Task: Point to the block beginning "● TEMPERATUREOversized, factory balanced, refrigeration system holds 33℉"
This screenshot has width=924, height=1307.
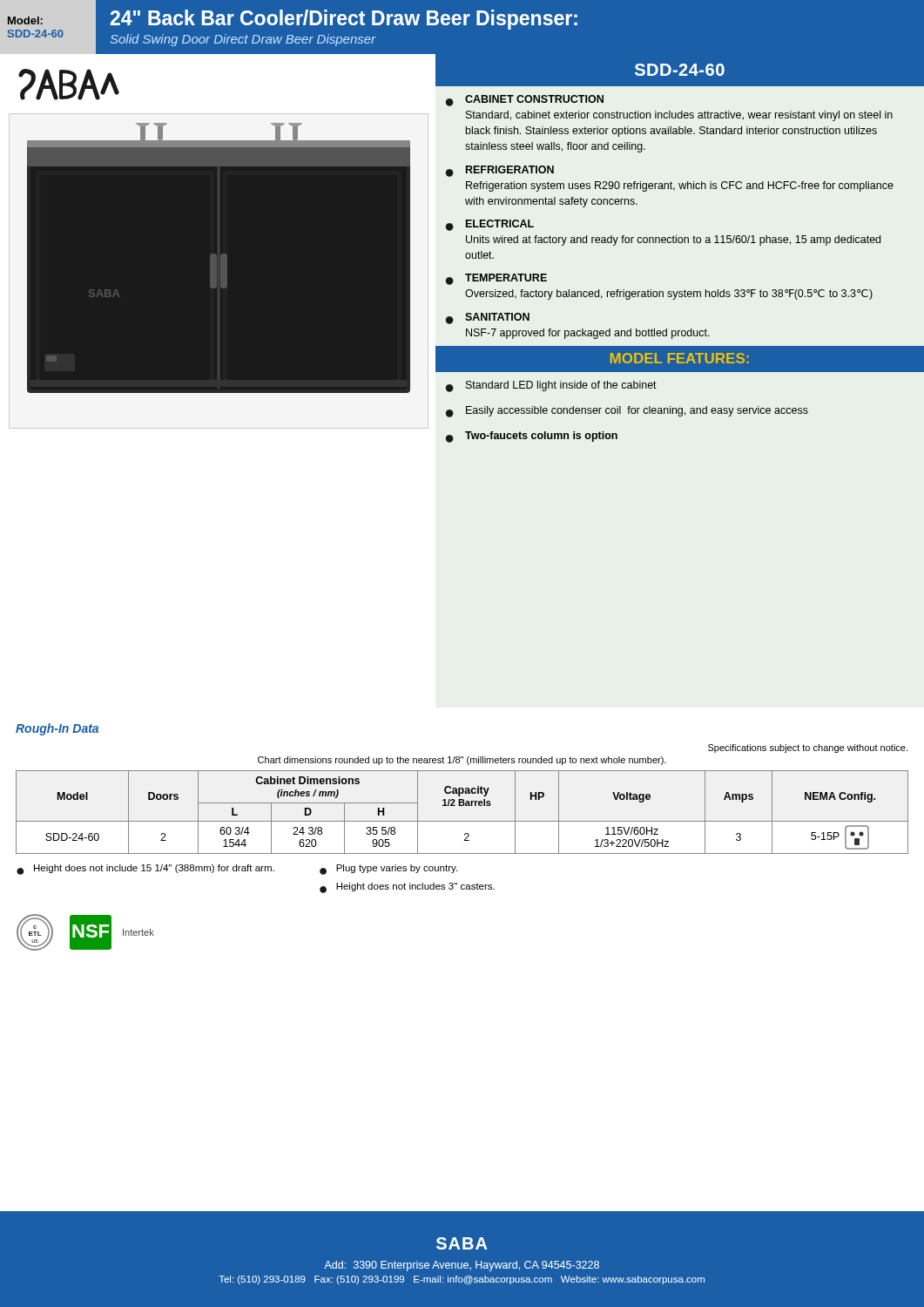Action: [x=658, y=286]
